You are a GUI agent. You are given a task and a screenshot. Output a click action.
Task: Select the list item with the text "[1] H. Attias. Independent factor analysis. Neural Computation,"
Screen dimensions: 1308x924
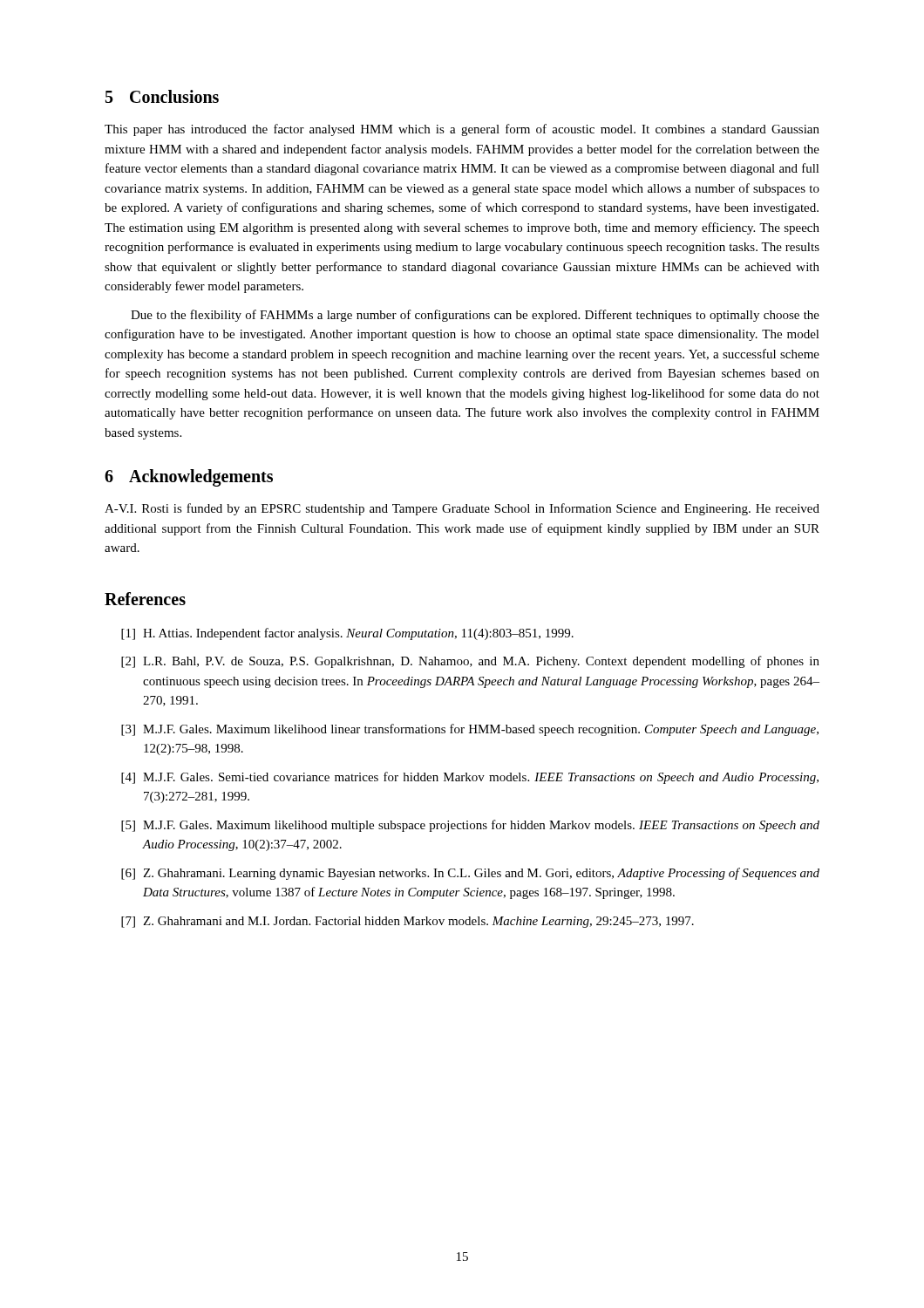point(462,633)
